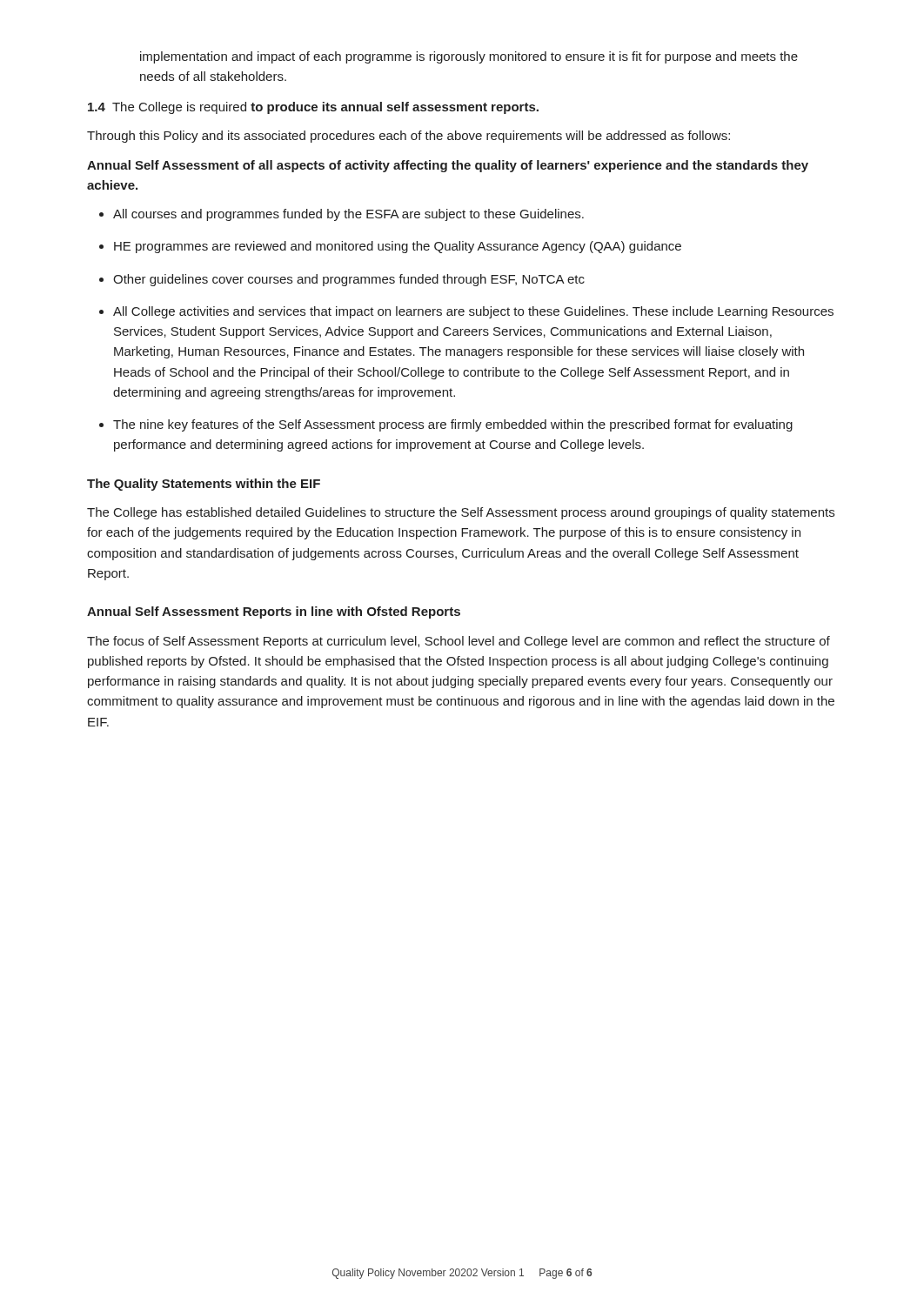Screen dimensions: 1305x924
Task: Find the text block containing "Annual Self Assessment of all aspects"
Action: click(x=448, y=175)
